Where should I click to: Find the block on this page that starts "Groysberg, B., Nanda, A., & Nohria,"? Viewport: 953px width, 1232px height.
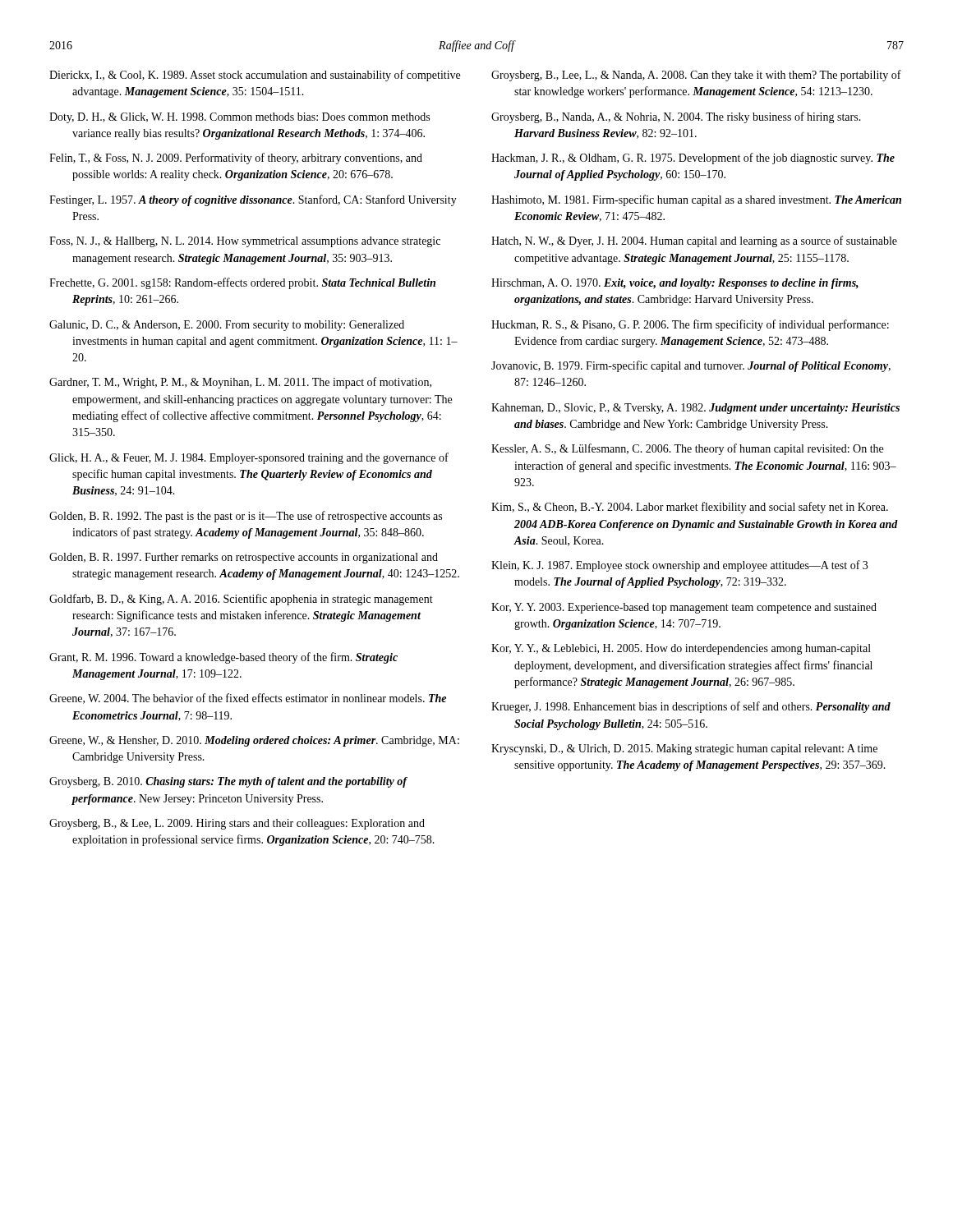676,125
